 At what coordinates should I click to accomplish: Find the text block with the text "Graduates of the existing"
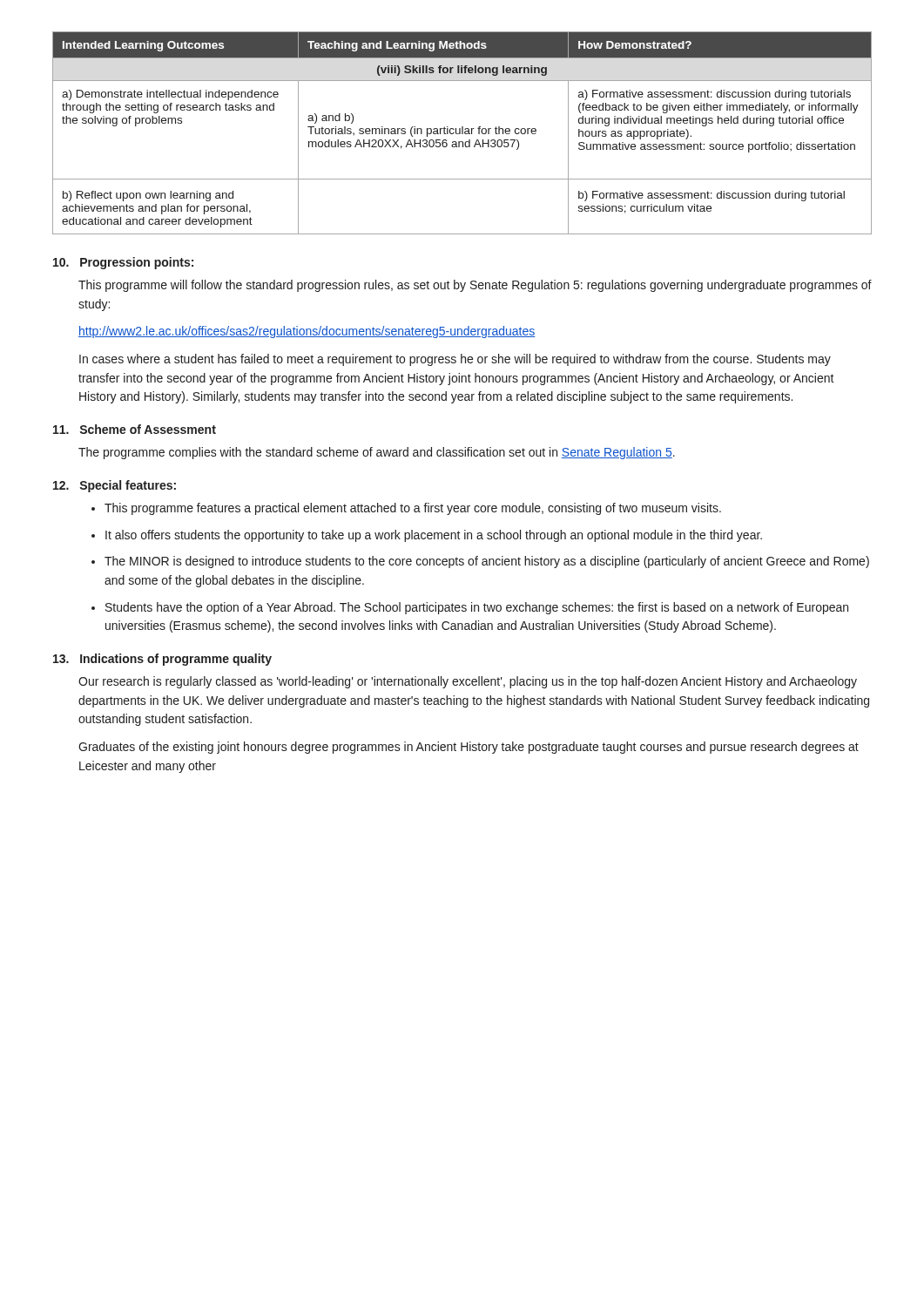pyautogui.click(x=468, y=756)
